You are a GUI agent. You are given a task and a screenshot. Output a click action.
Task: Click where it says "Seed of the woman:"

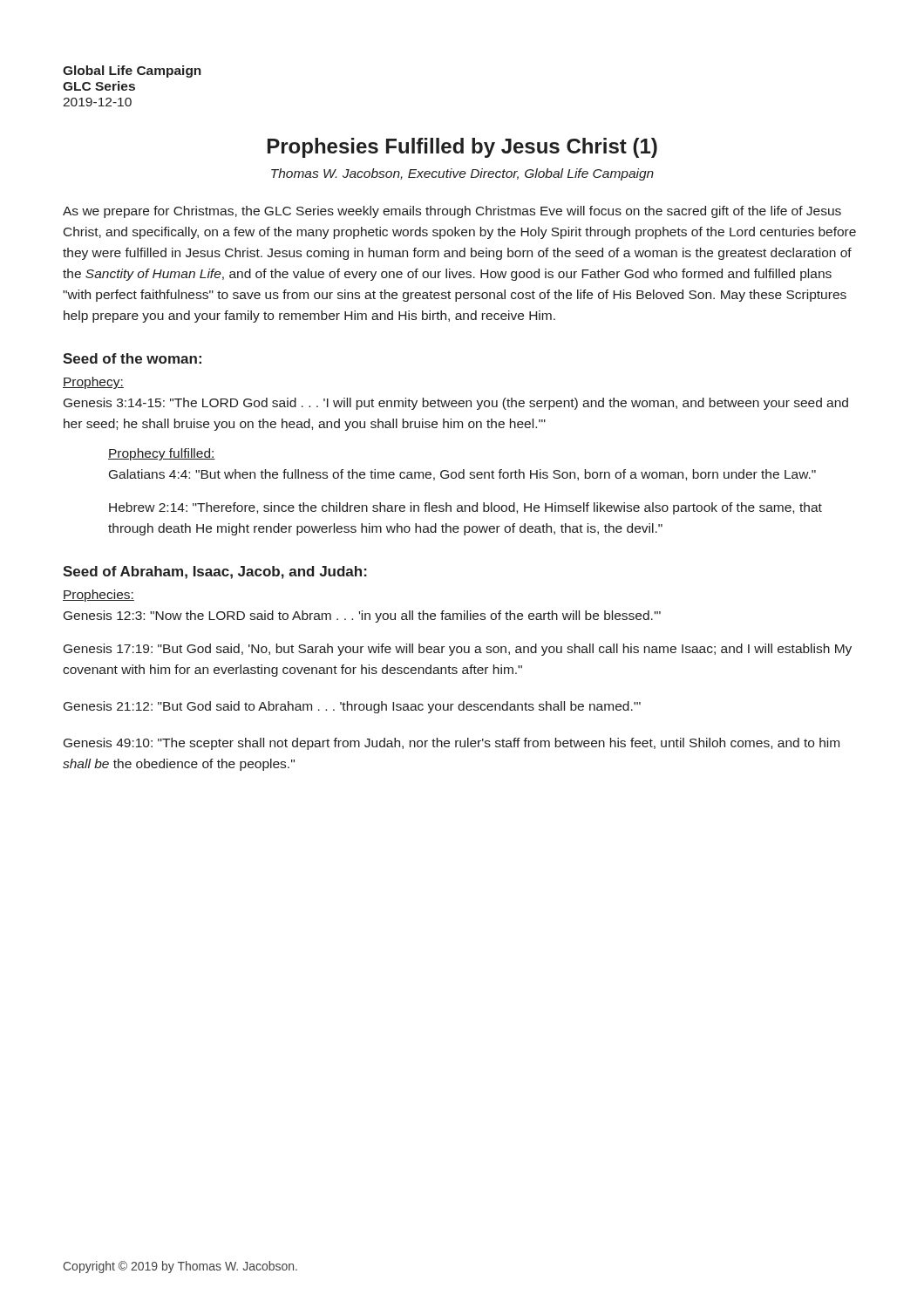pyautogui.click(x=133, y=359)
